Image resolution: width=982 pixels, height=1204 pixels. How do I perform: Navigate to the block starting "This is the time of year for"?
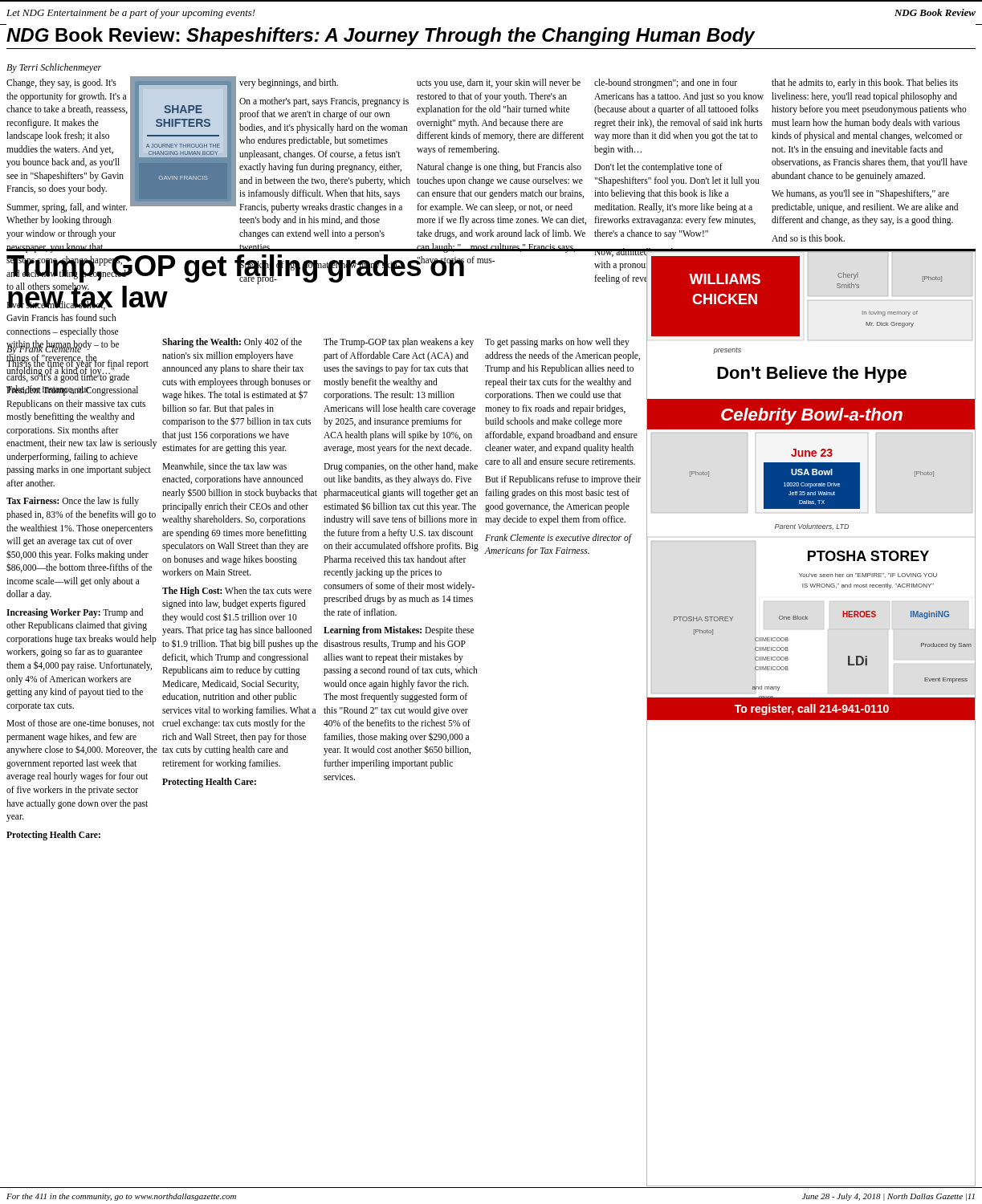point(82,599)
